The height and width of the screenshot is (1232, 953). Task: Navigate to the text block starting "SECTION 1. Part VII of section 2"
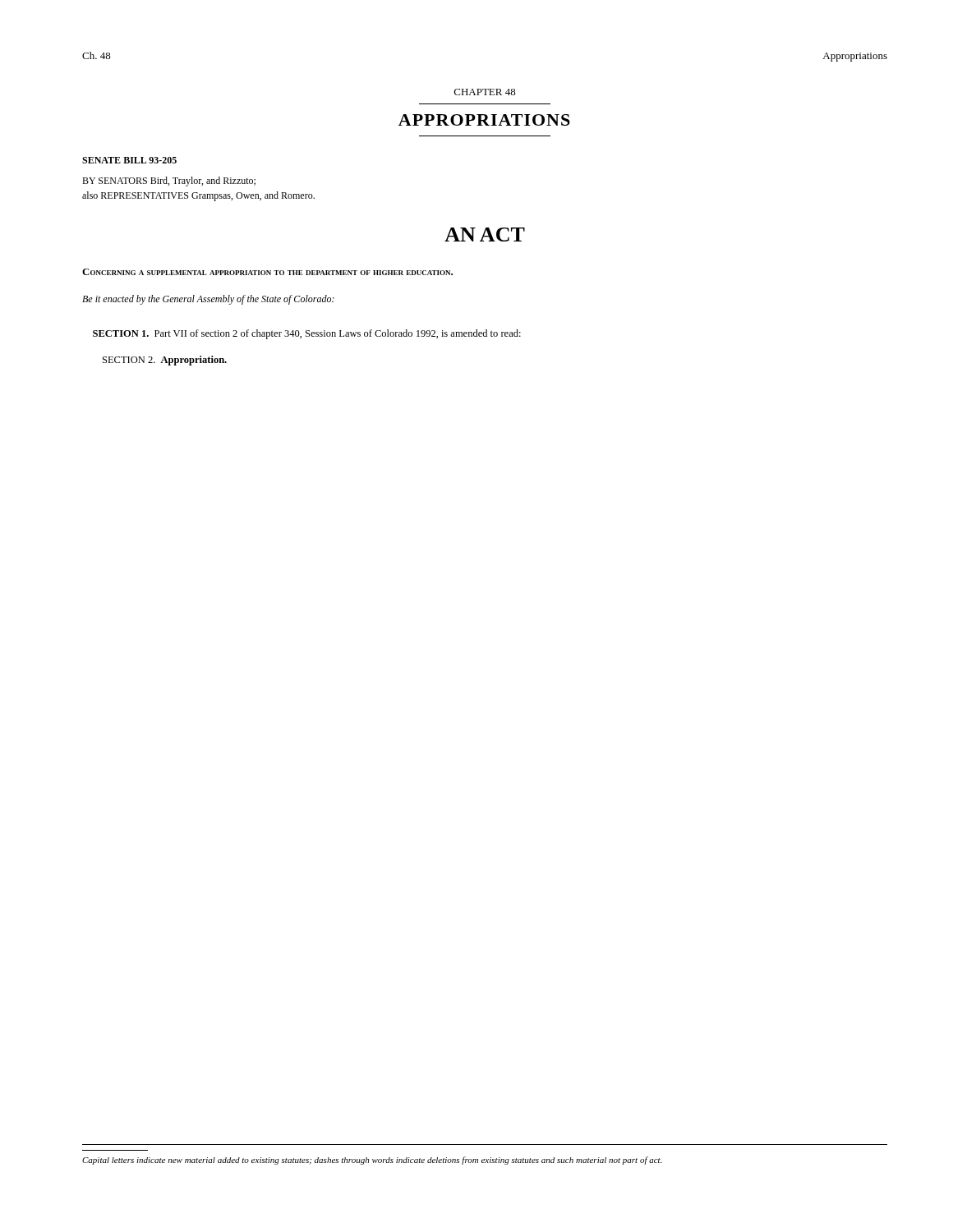click(302, 333)
